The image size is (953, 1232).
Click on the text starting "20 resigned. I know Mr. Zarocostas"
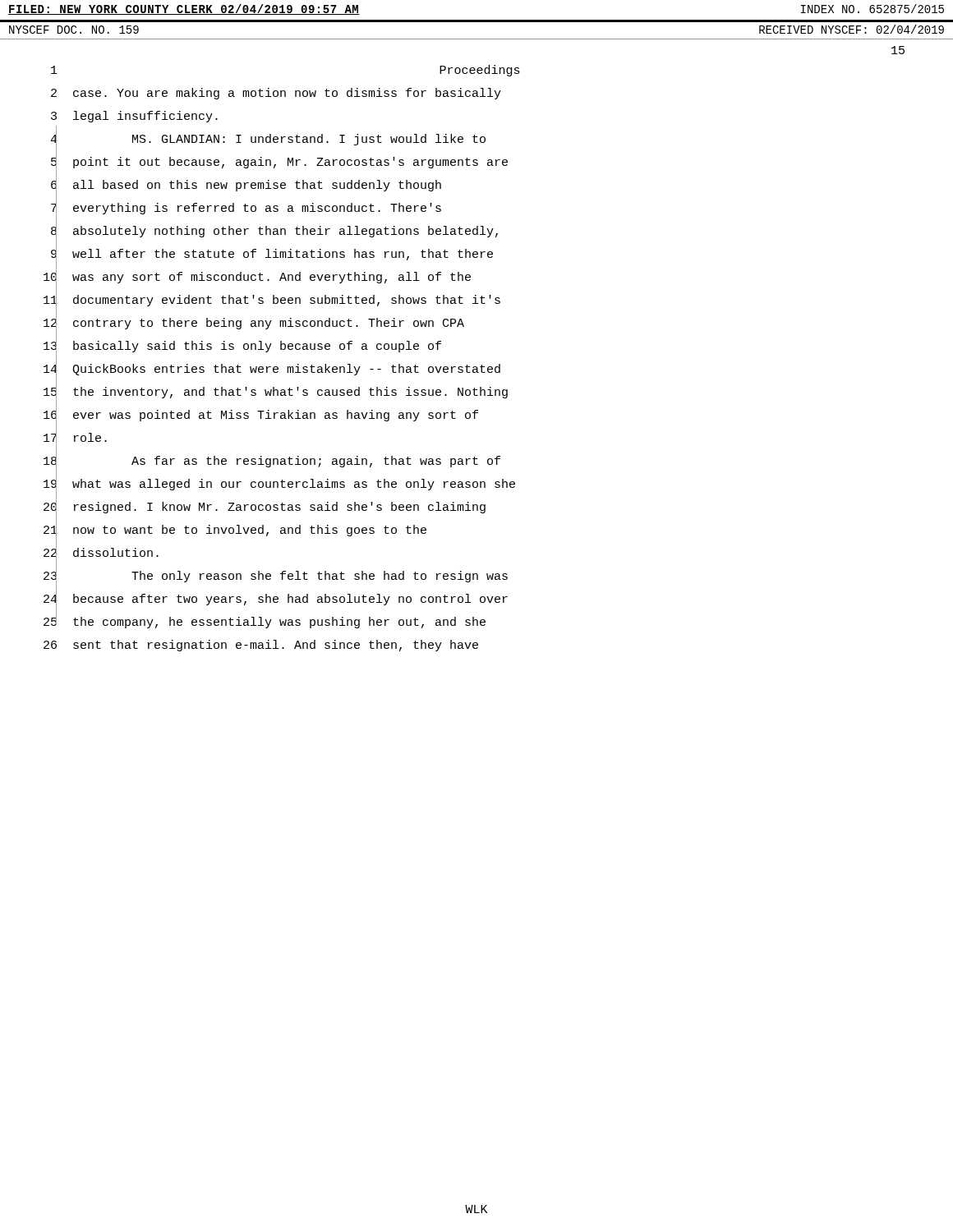click(472, 508)
